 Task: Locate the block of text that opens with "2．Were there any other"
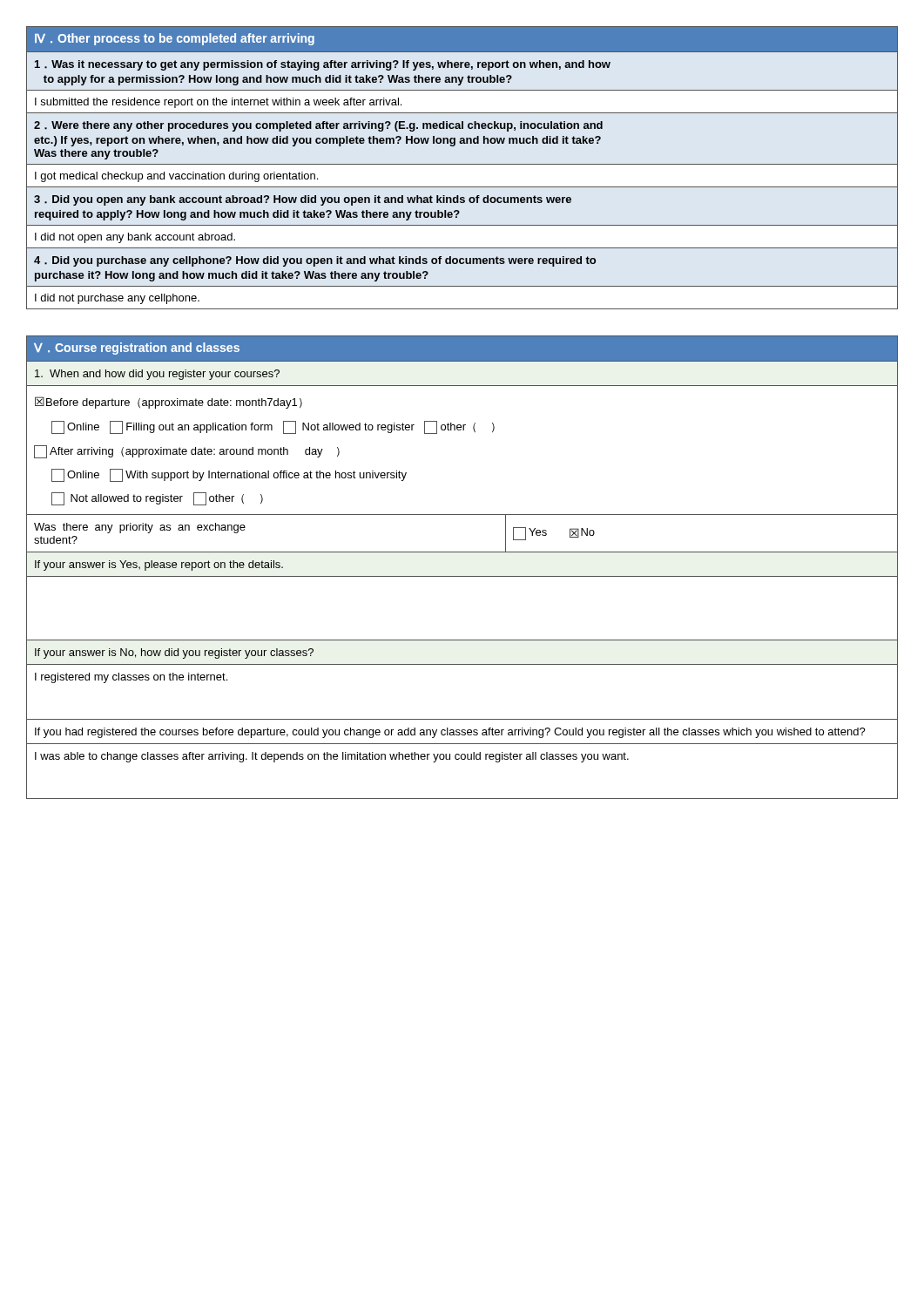(x=319, y=139)
